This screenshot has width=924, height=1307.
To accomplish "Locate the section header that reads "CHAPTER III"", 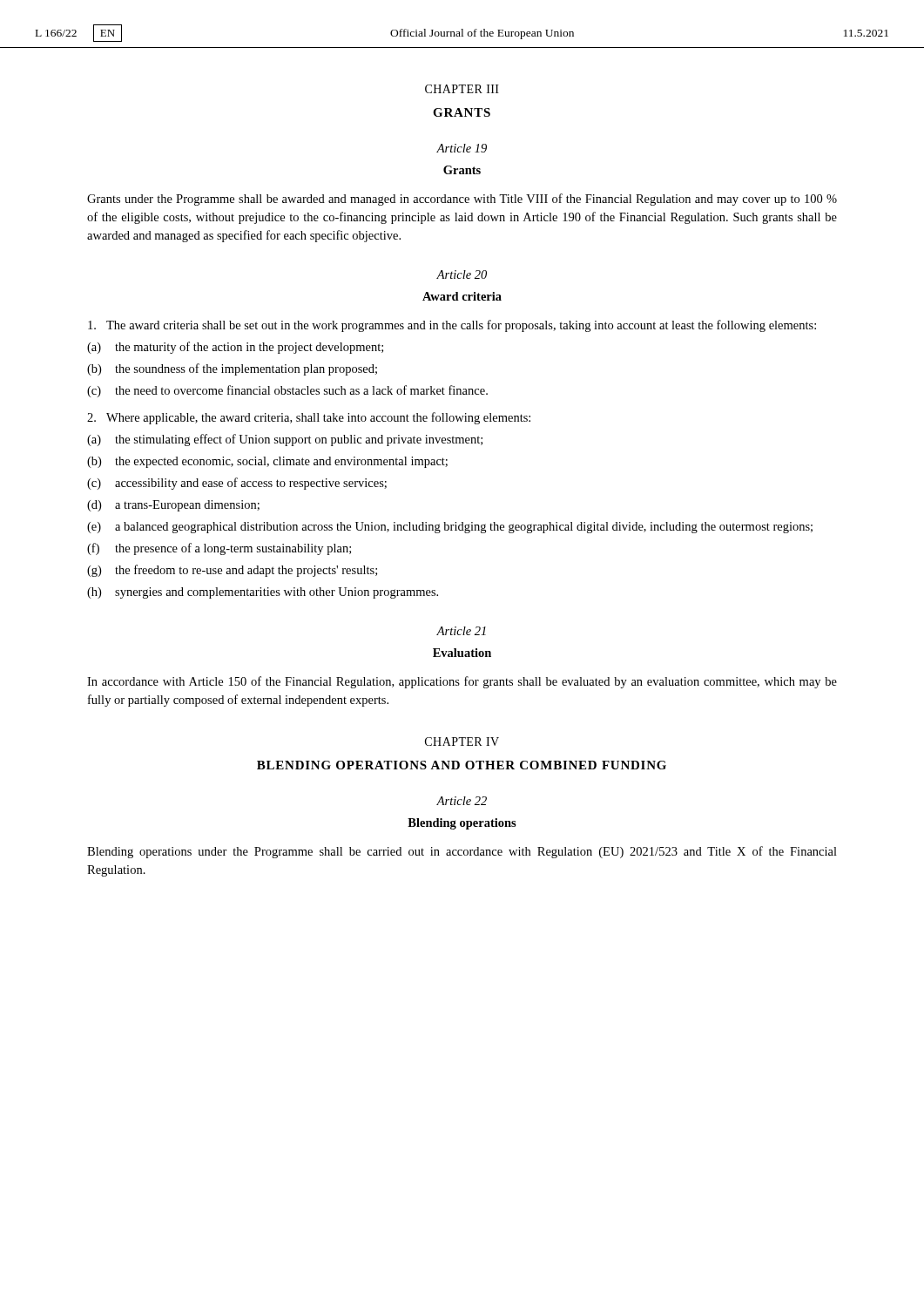I will pos(462,89).
